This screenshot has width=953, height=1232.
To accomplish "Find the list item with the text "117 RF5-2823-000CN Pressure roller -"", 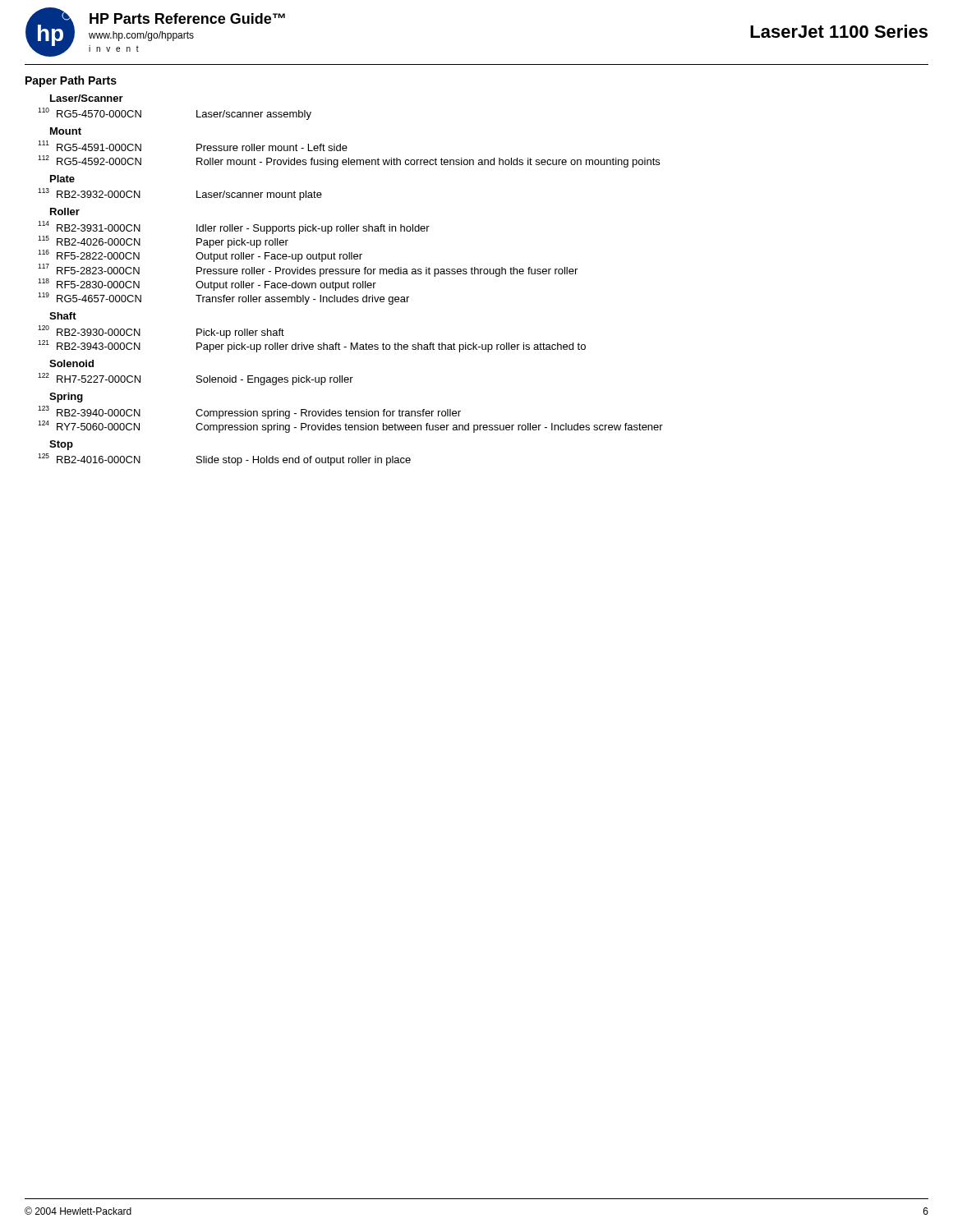I will click(x=476, y=270).
